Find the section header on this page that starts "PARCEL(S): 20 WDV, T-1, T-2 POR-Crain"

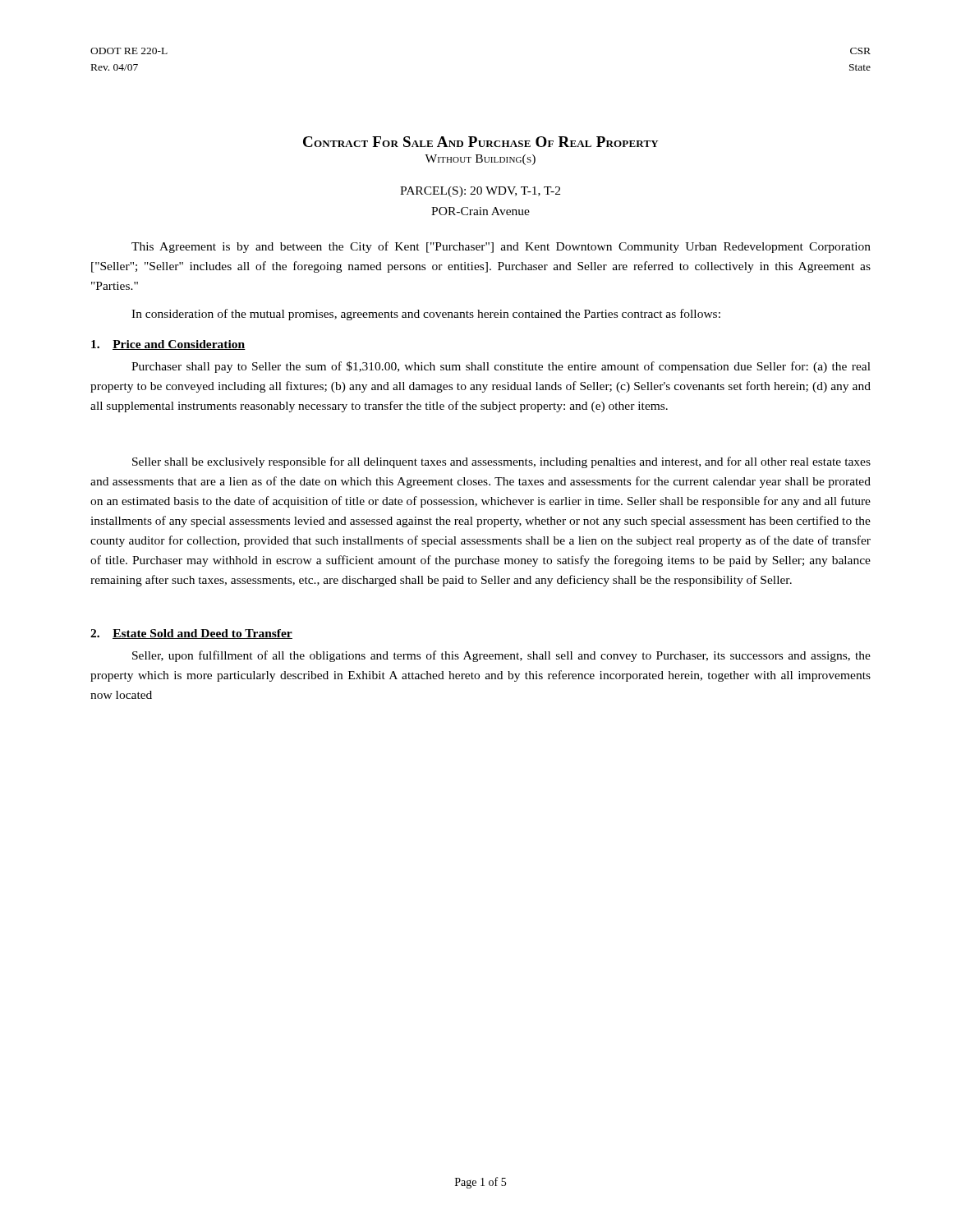(480, 200)
